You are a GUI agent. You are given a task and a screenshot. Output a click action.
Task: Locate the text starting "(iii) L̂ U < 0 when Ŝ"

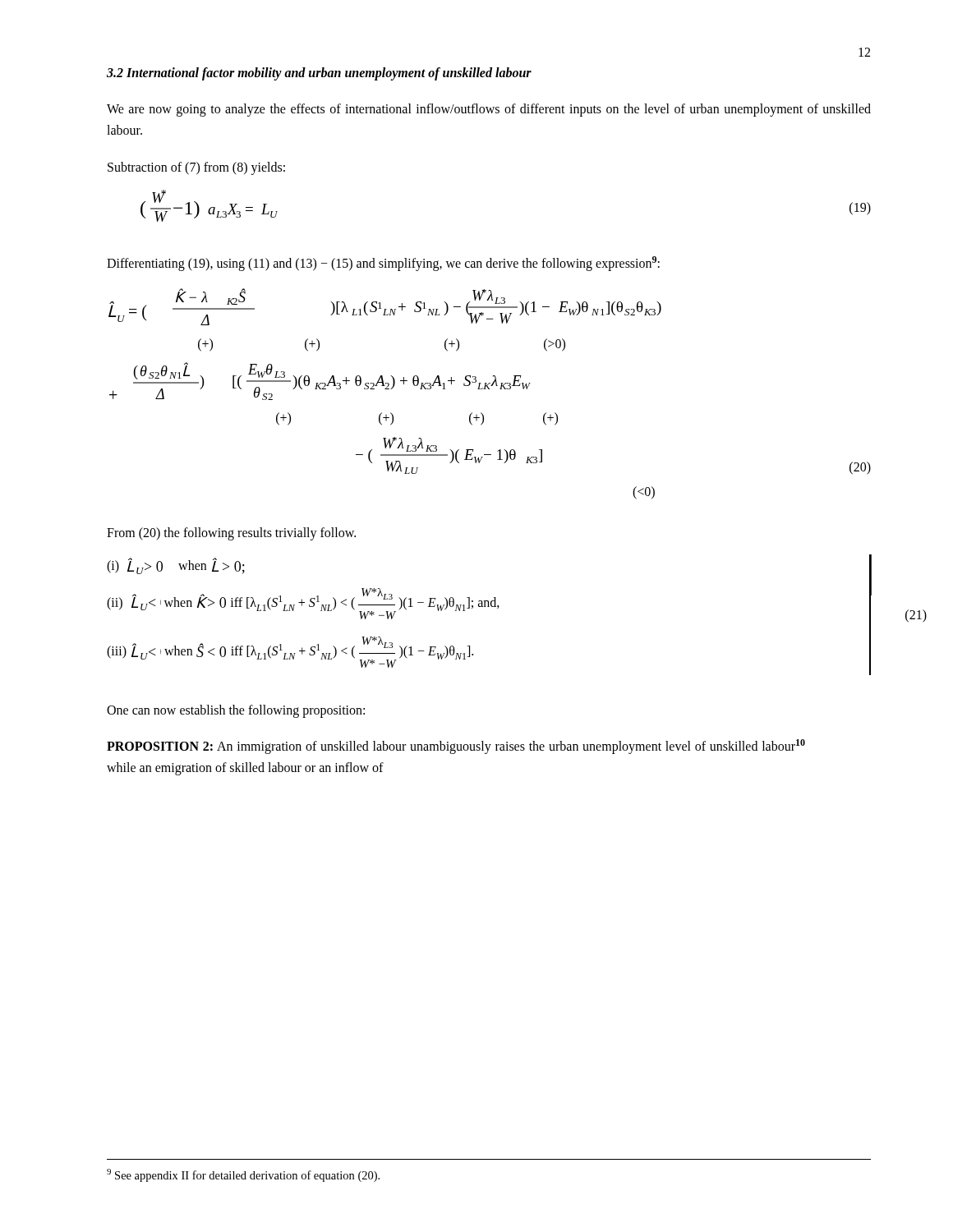pyautogui.click(x=291, y=653)
